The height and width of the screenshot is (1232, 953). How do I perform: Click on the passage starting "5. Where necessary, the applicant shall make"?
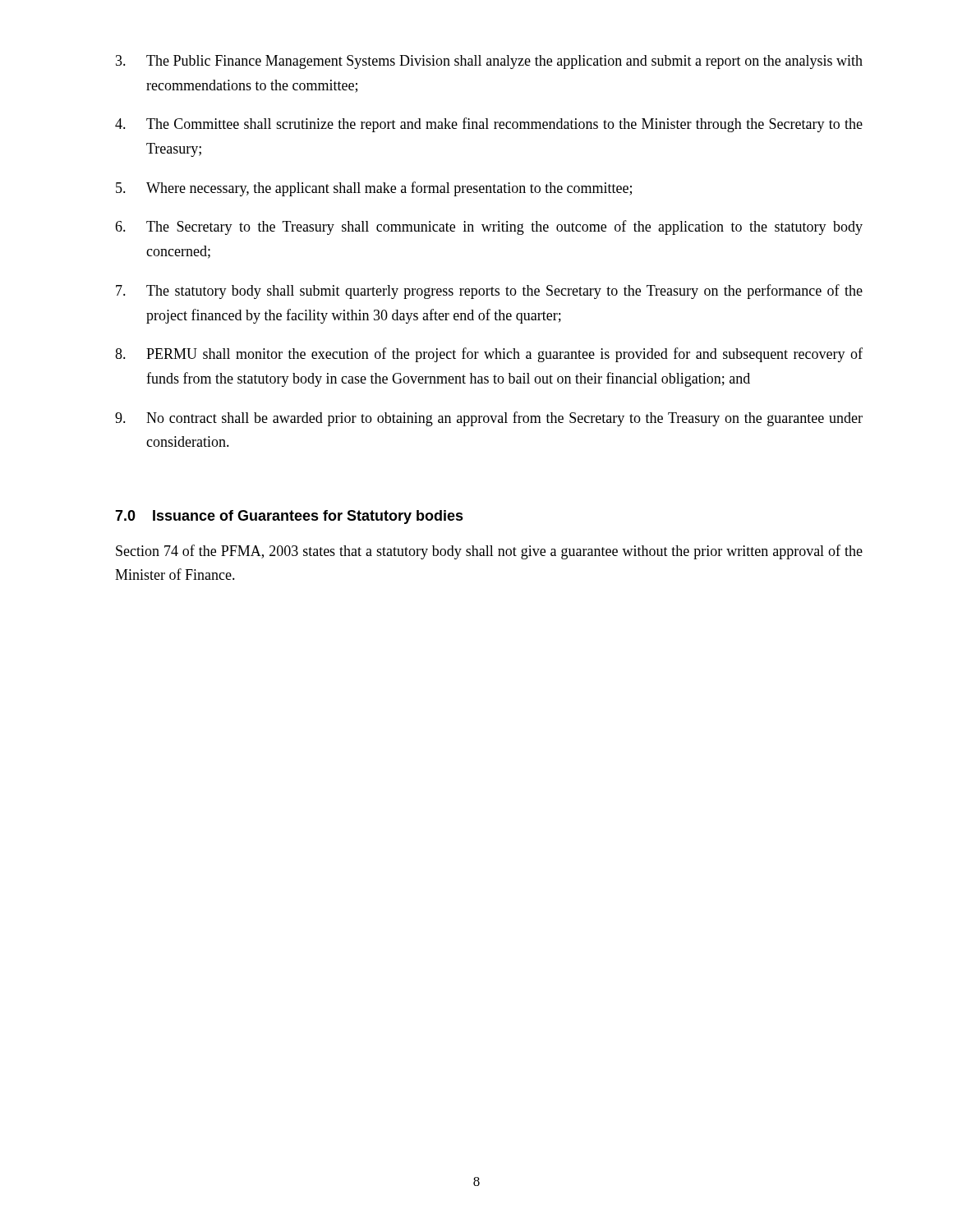pyautogui.click(x=489, y=189)
